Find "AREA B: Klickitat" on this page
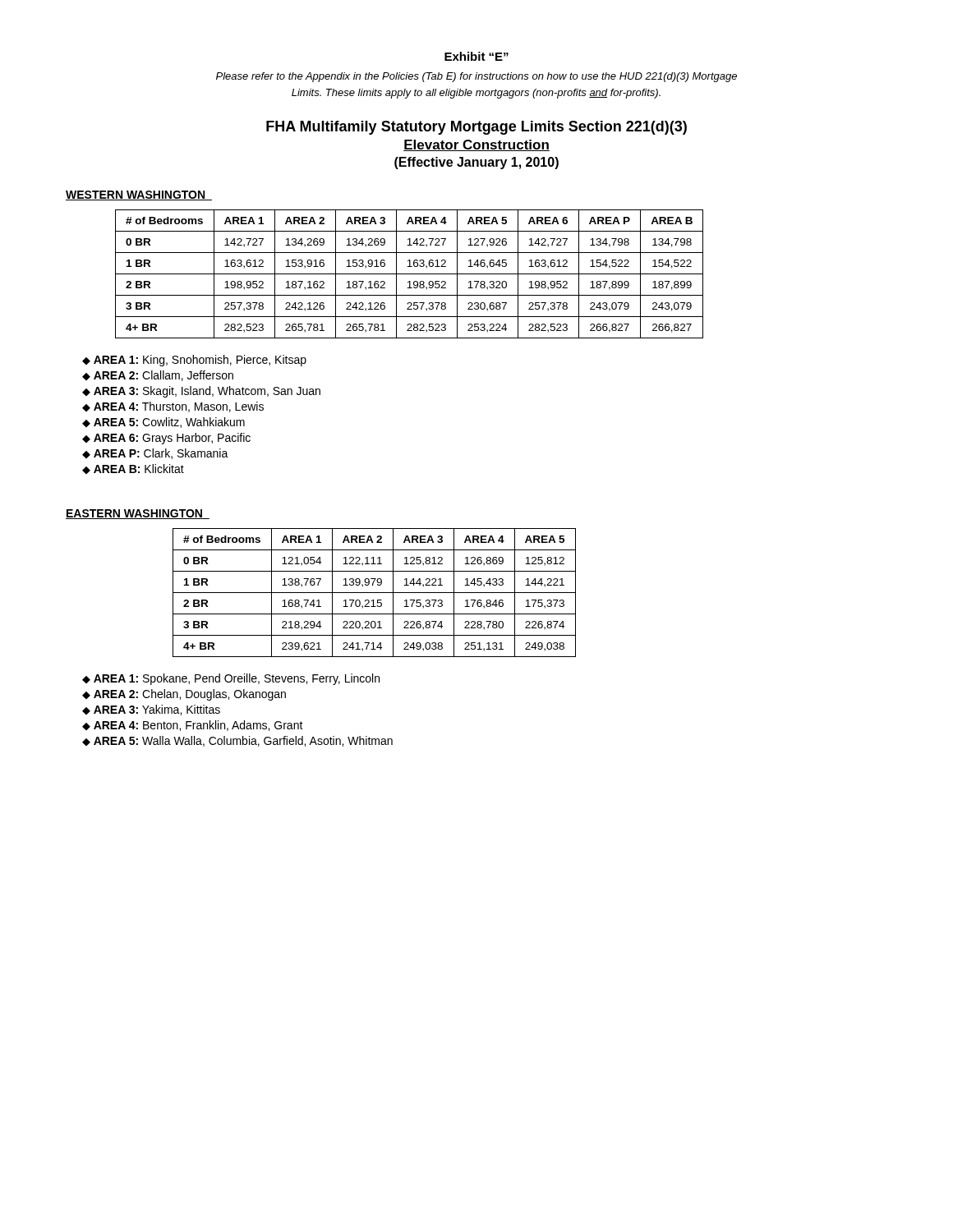 [139, 469]
